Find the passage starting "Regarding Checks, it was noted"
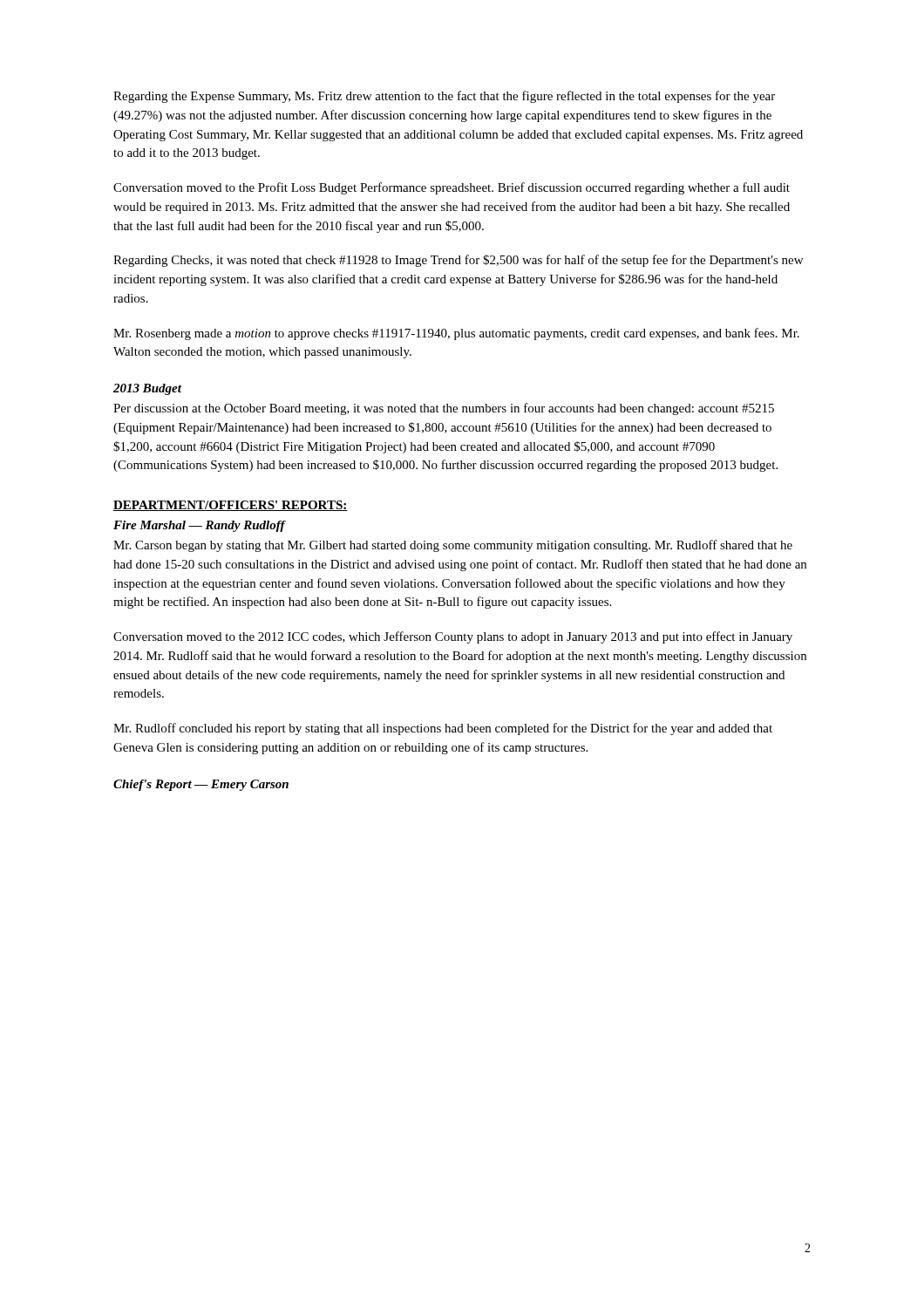924x1308 pixels. [458, 279]
